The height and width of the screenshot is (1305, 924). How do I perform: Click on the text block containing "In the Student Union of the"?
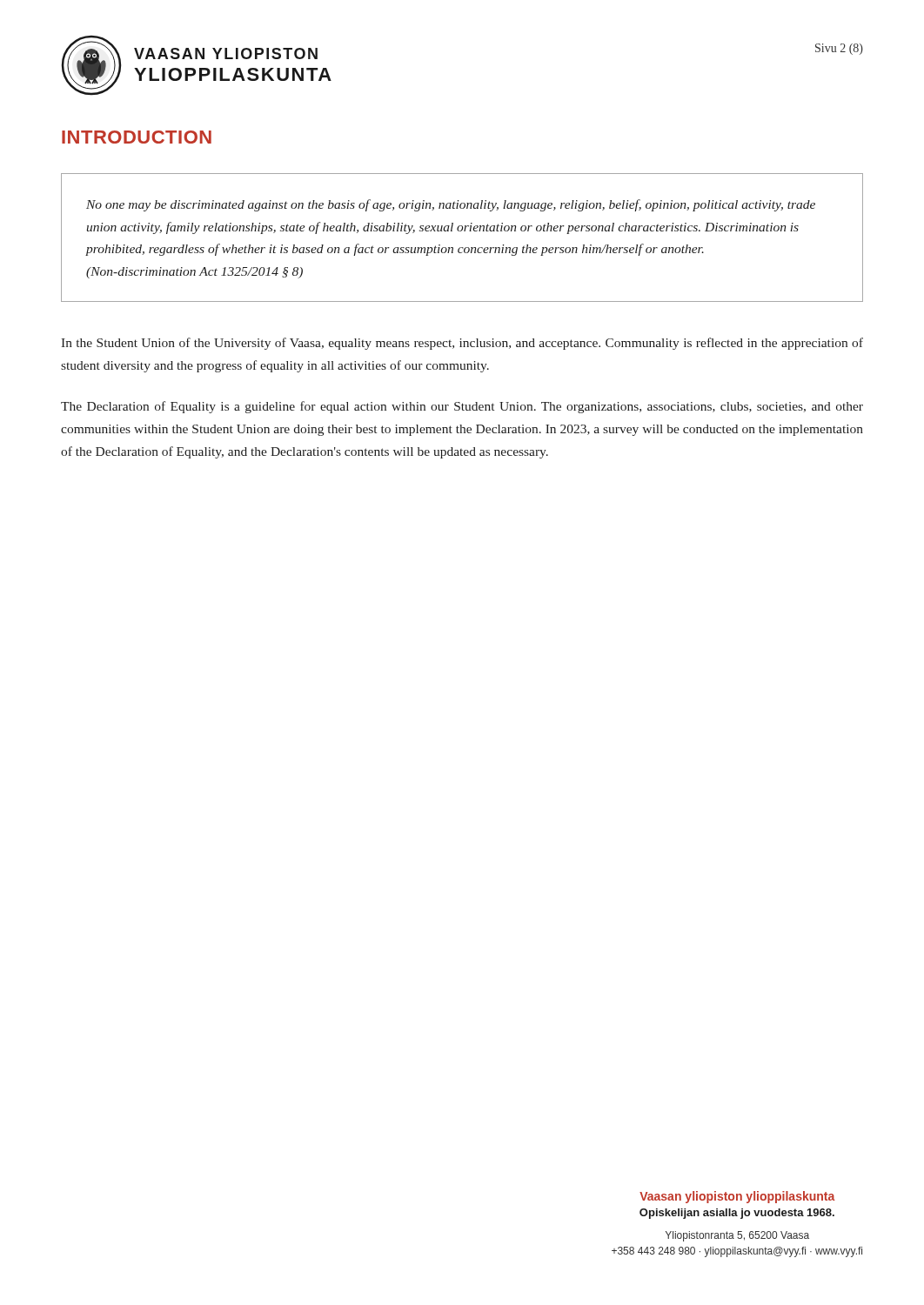tap(462, 354)
